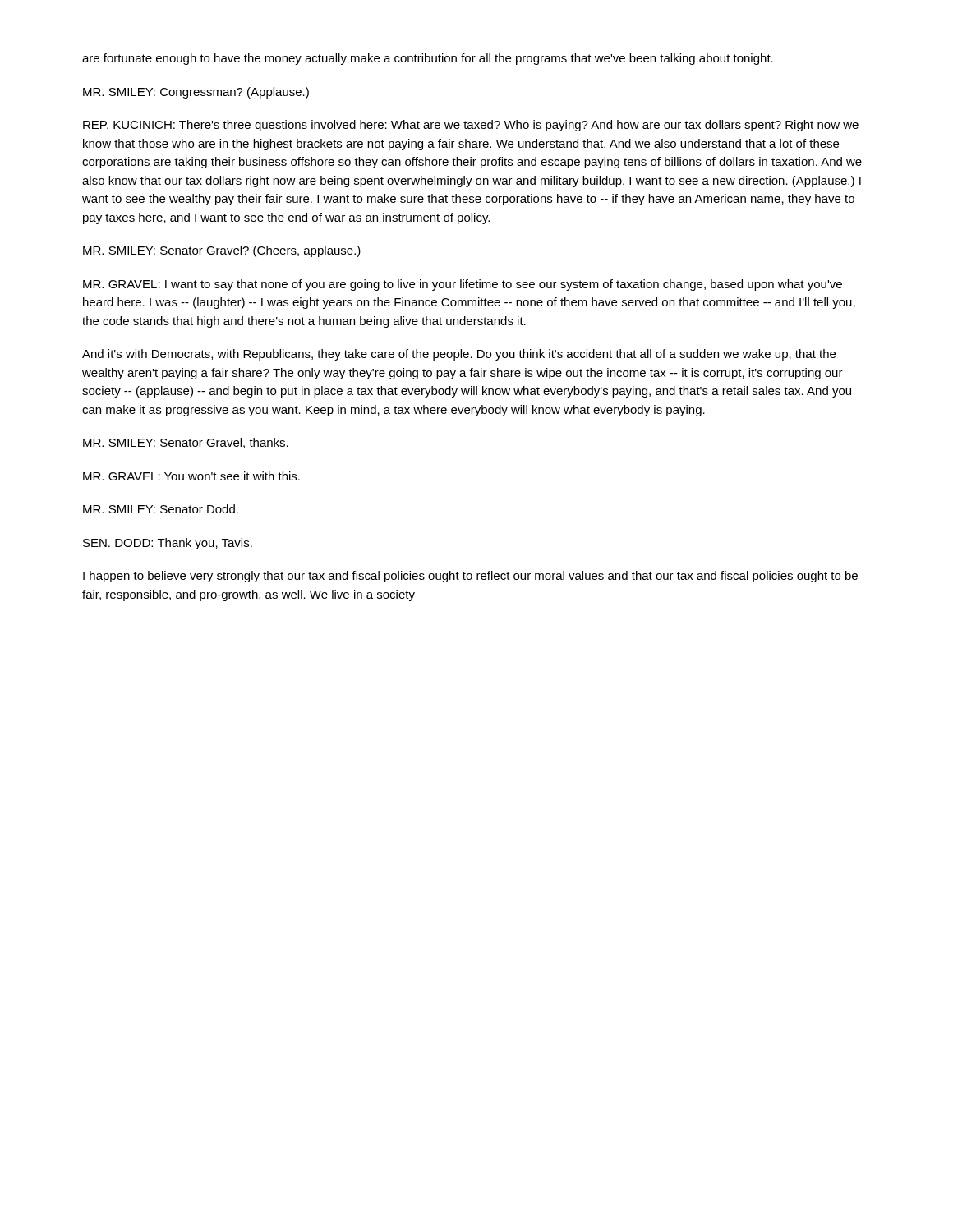The image size is (953, 1232).
Task: Locate the text starting "MR. SMILEY: Senator Dodd."
Action: click(161, 509)
